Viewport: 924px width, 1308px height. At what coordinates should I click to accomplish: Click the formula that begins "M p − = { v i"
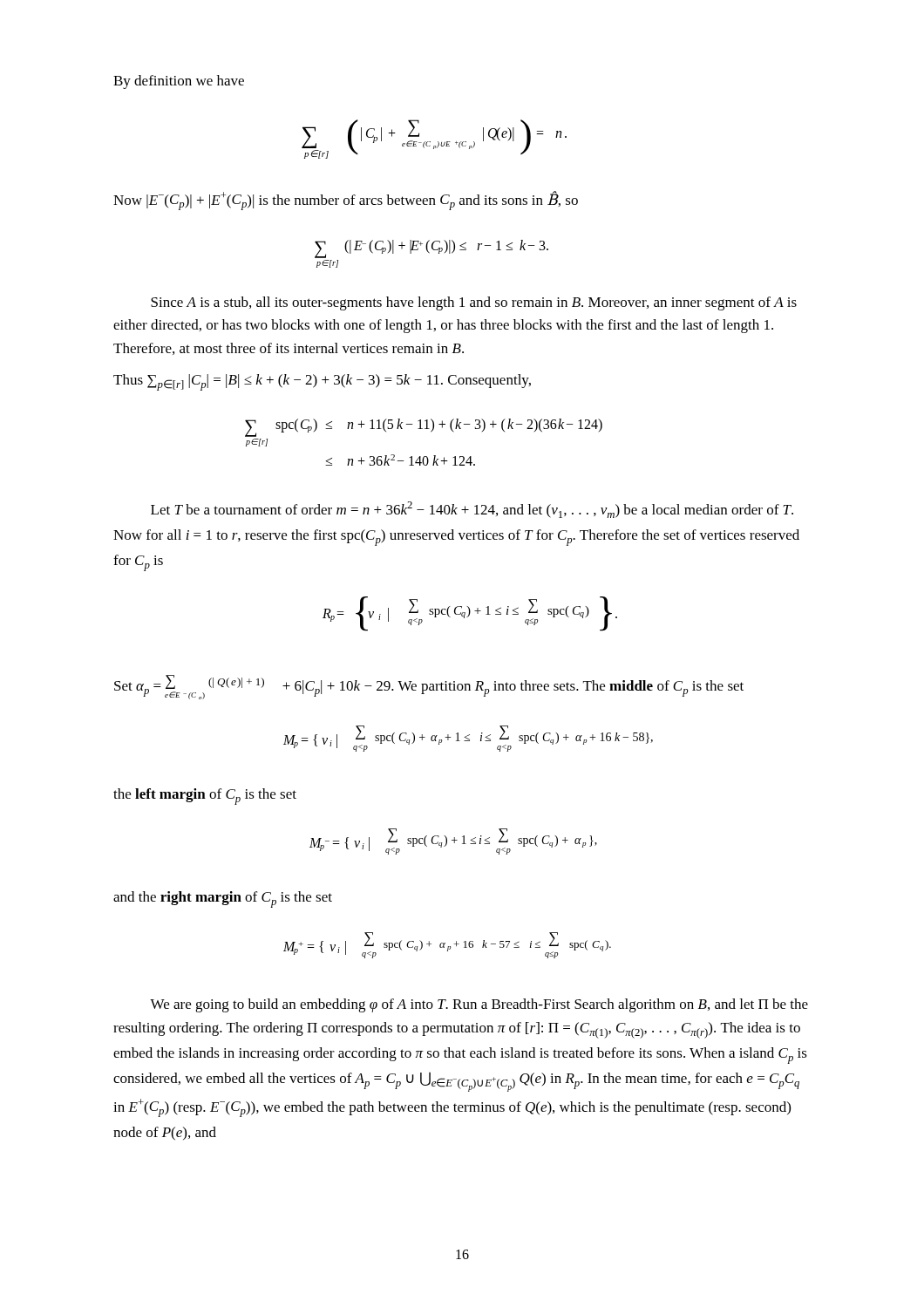click(462, 844)
